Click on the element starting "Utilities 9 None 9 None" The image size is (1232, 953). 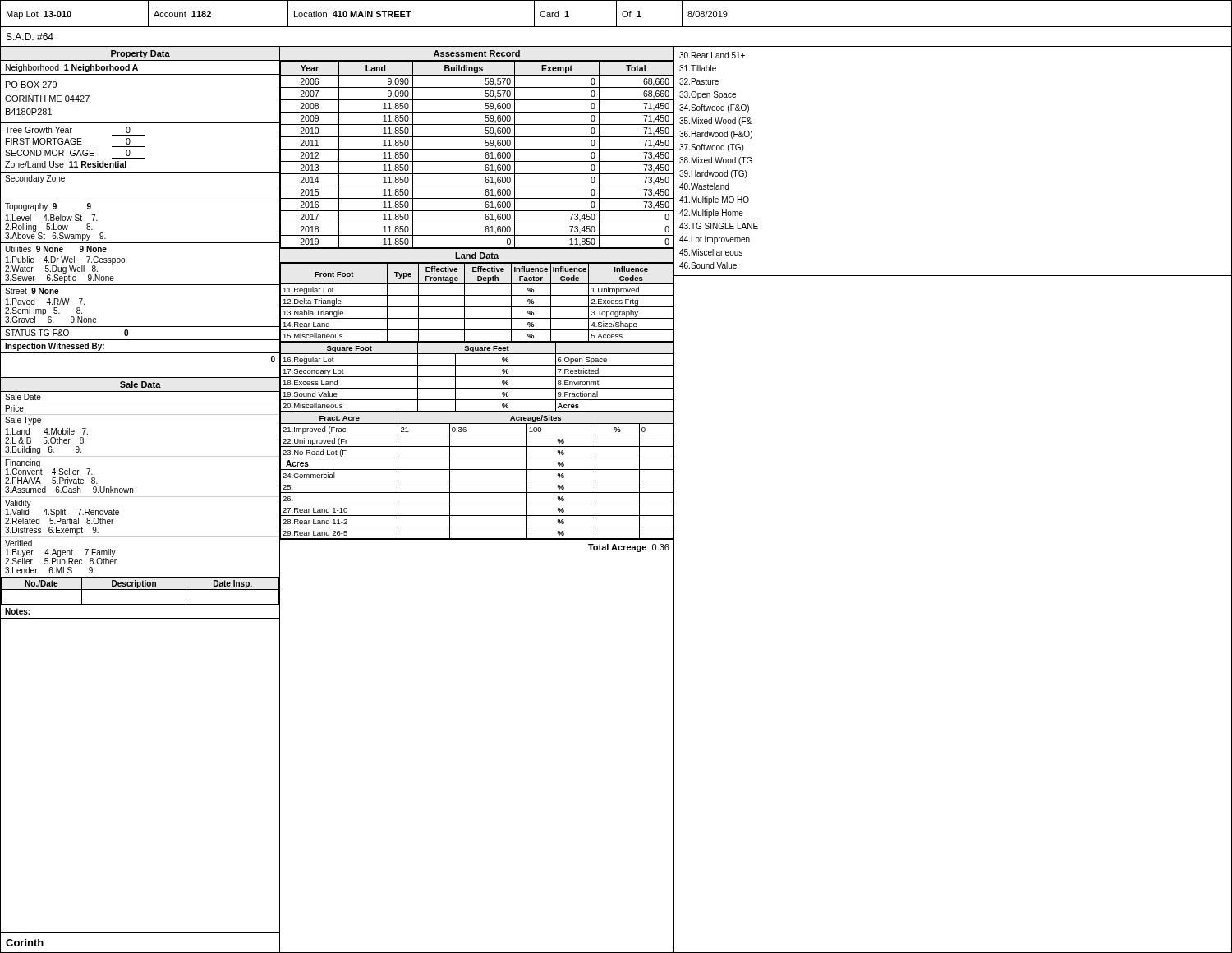pyautogui.click(x=56, y=249)
